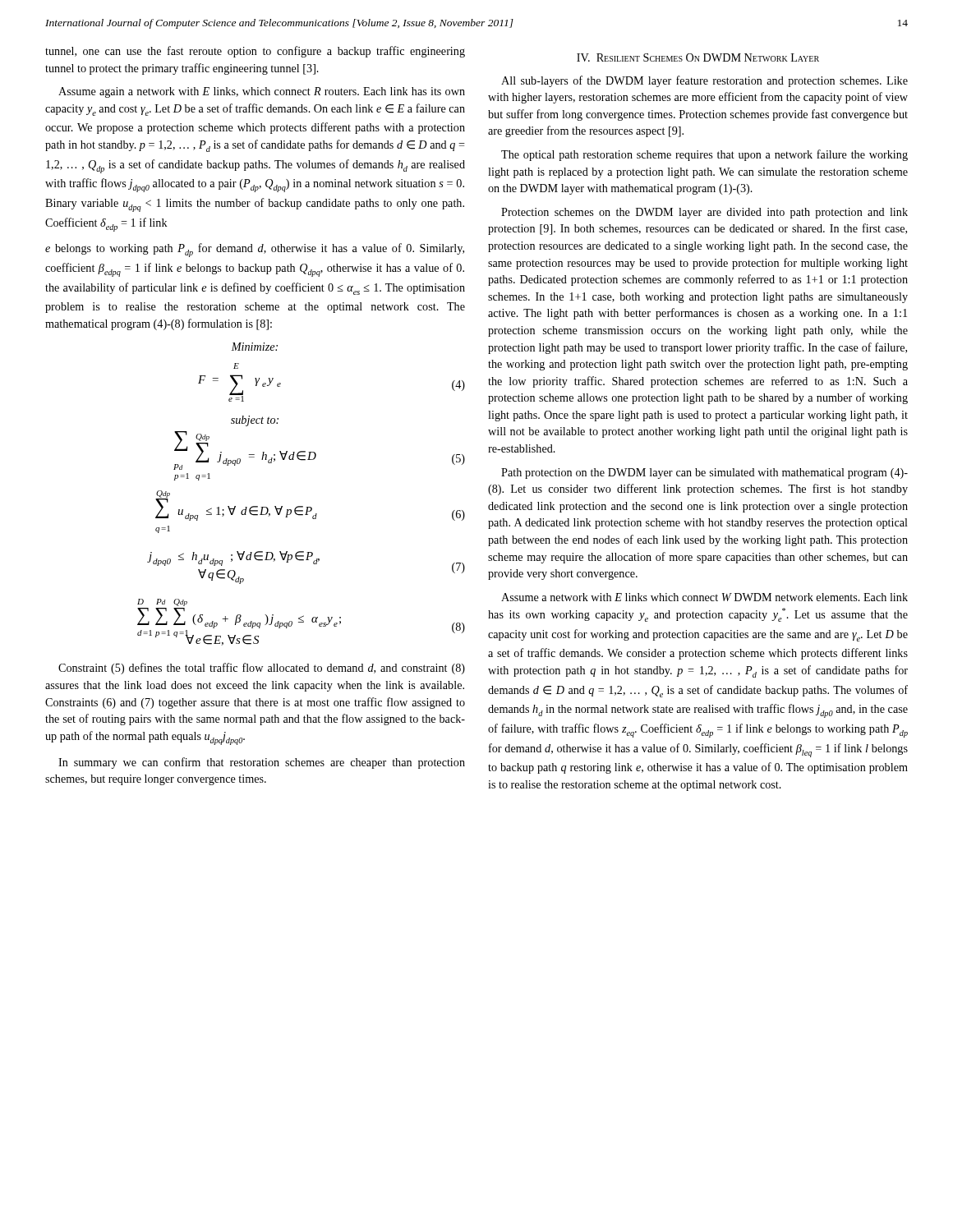Select the text block containing "The optical path restoration scheme requires that"

698,171
